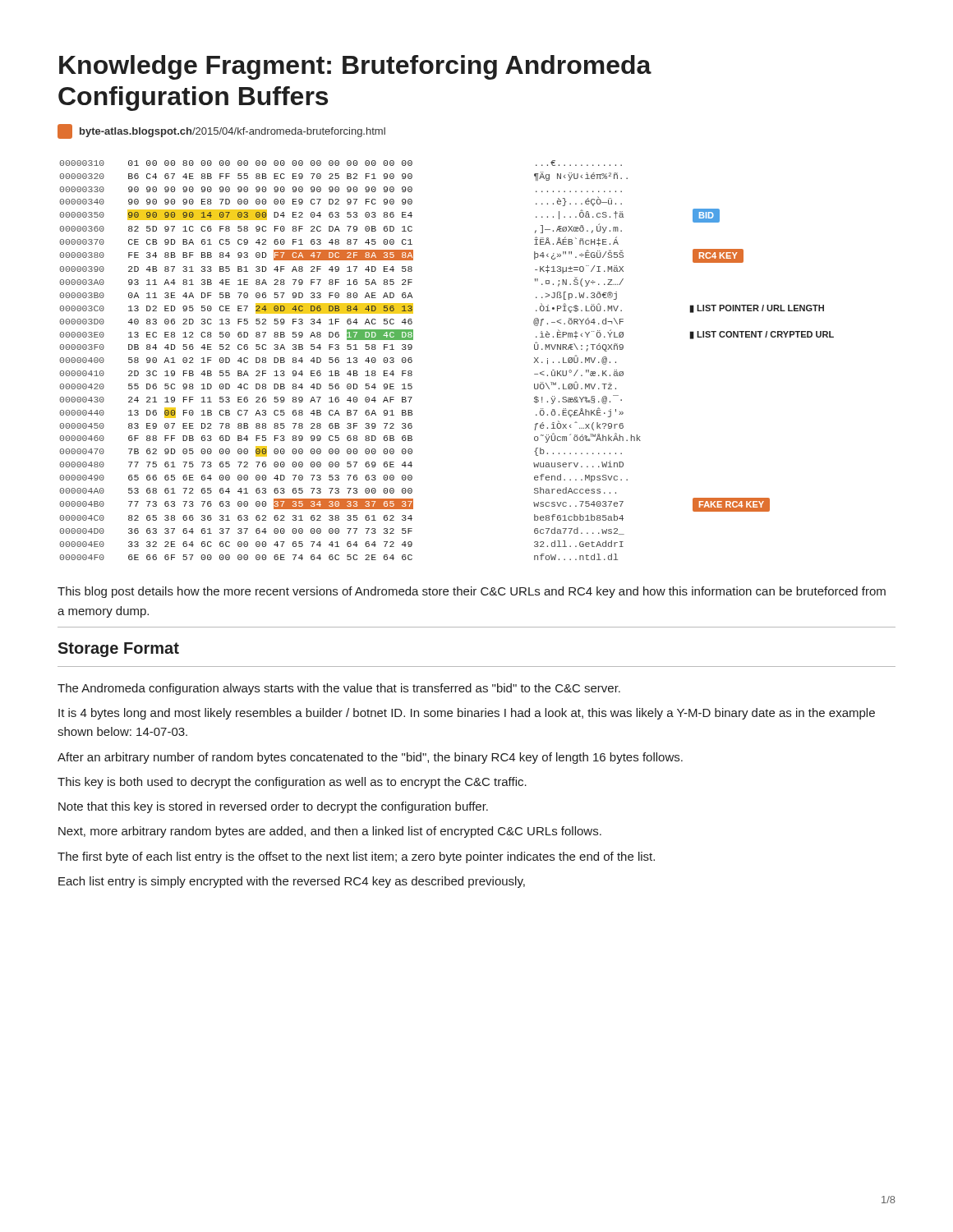The image size is (953, 1232).
Task: Click on the passage starting "The Andromeda configuration always starts with the value"
Action: 339,688
